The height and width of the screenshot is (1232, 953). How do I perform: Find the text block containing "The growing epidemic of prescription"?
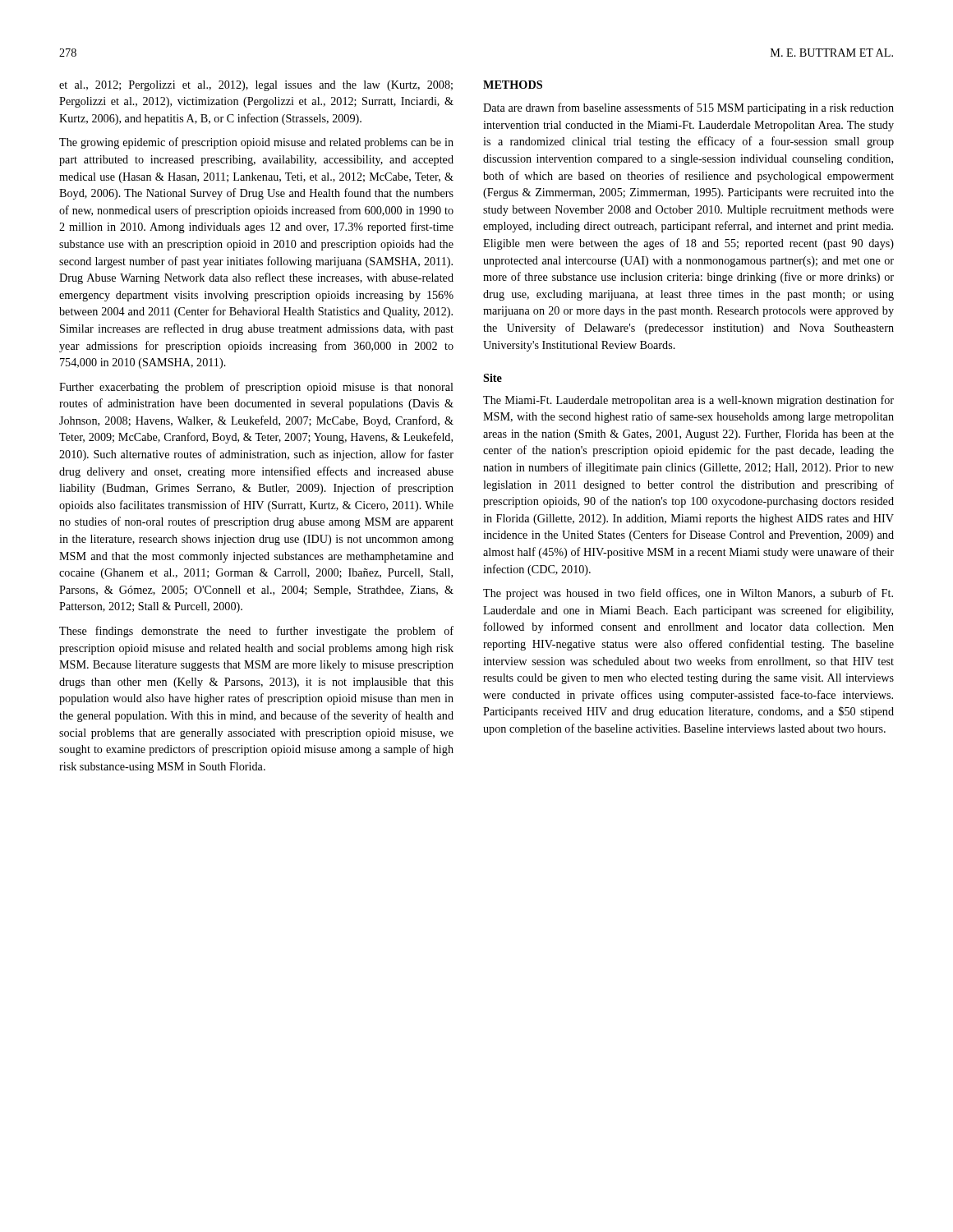256,253
